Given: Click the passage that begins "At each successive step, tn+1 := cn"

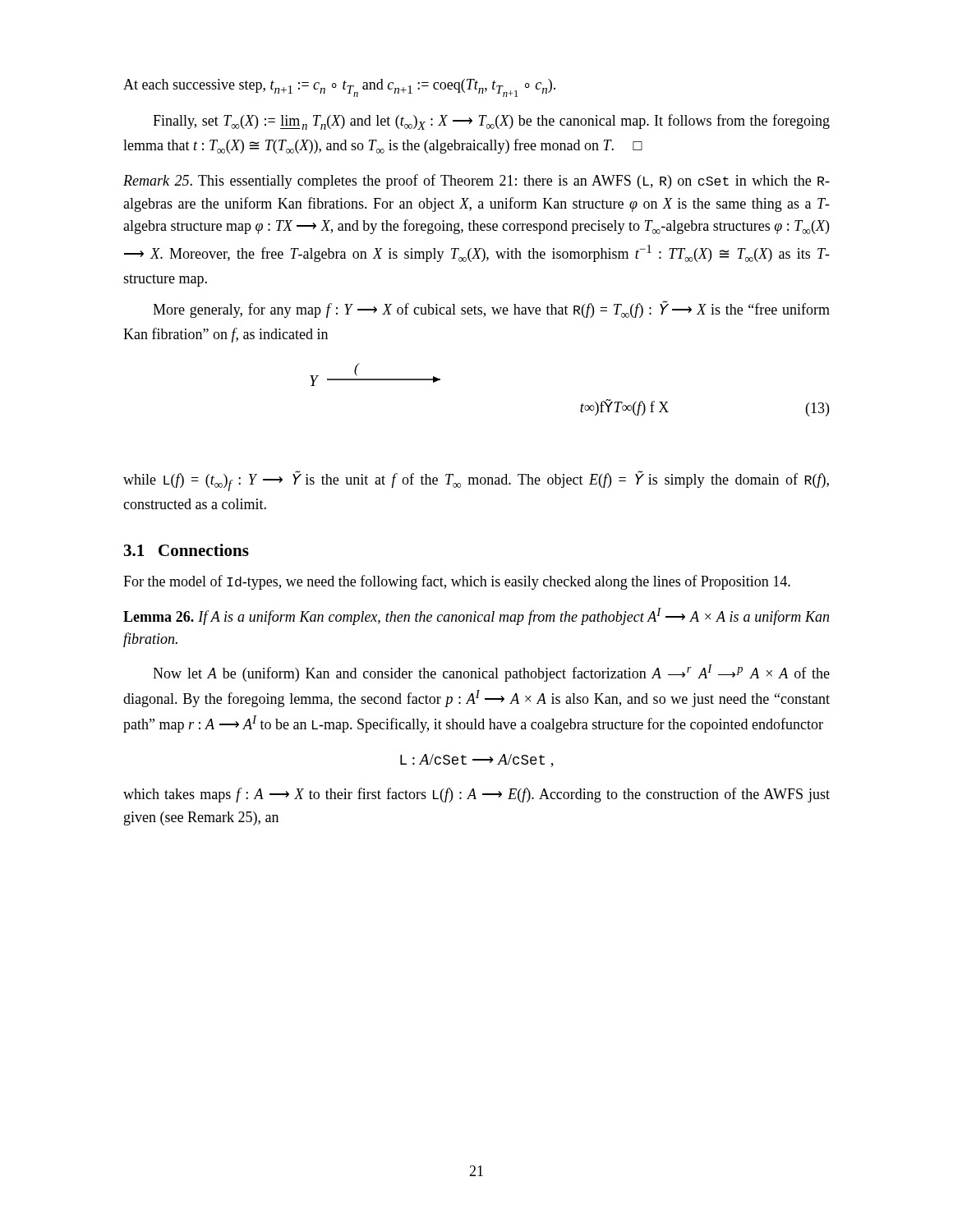Looking at the screenshot, I should [x=476, y=88].
